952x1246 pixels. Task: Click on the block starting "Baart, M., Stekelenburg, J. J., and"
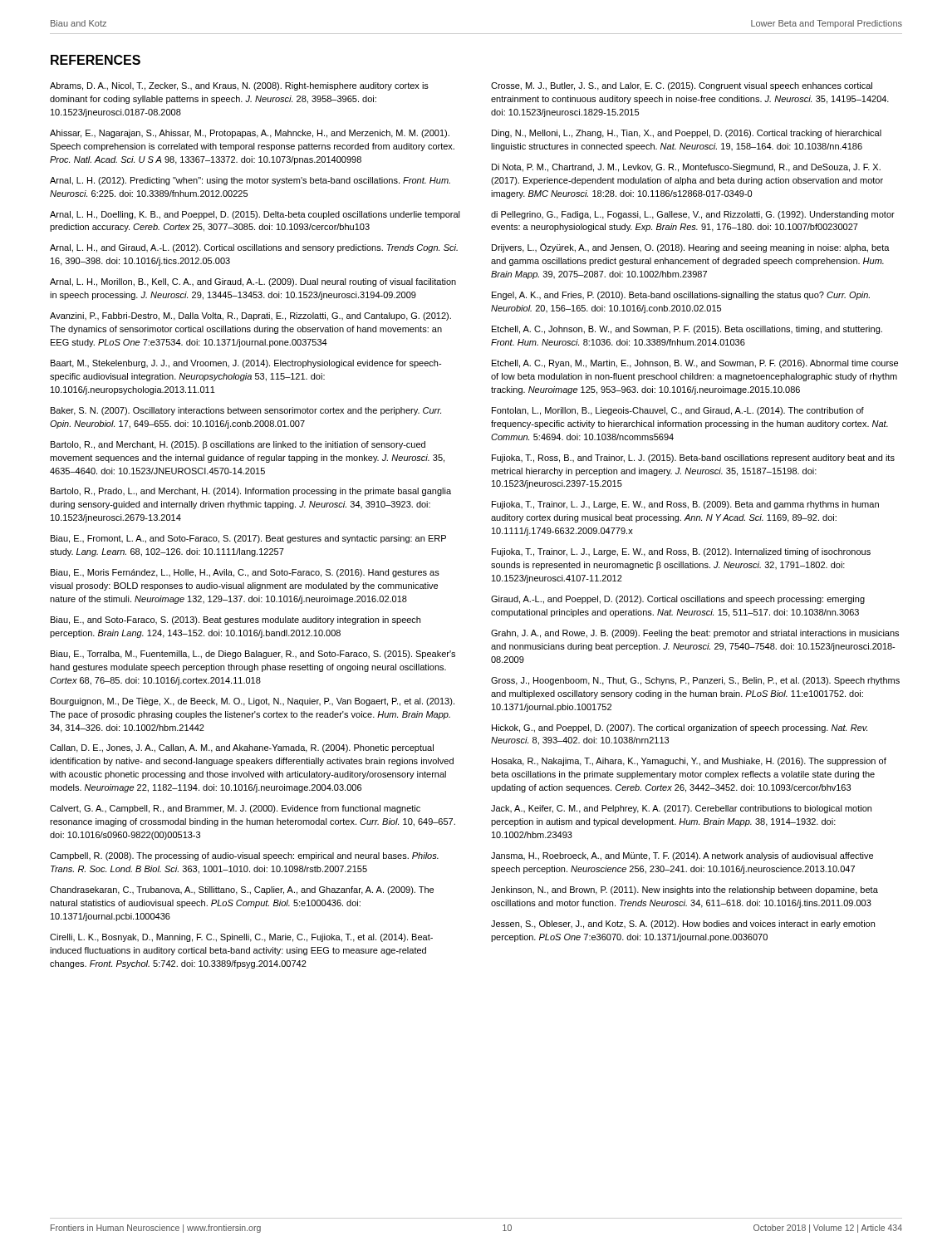click(x=246, y=376)
